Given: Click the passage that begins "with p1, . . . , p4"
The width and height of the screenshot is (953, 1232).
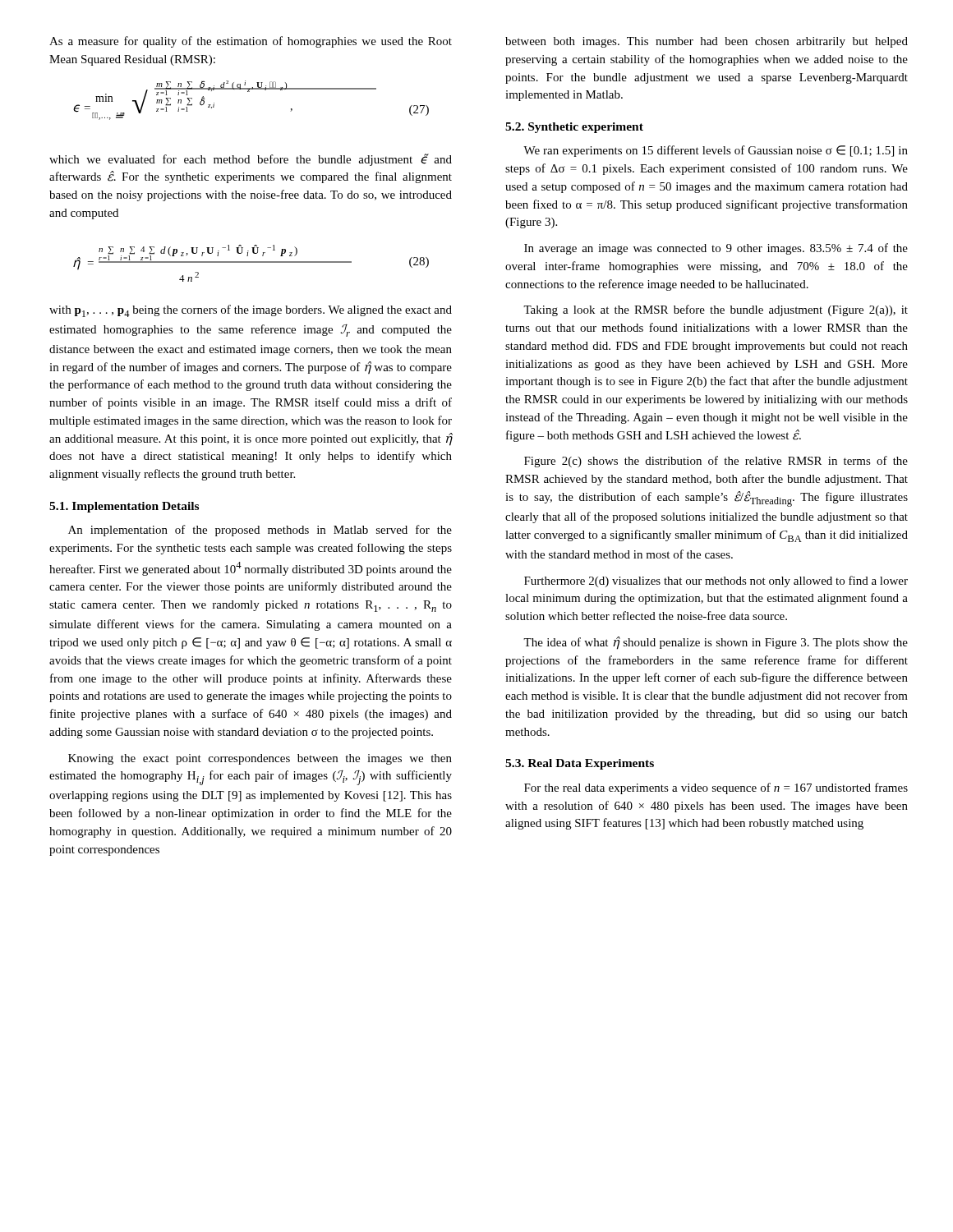Looking at the screenshot, I should click(251, 392).
